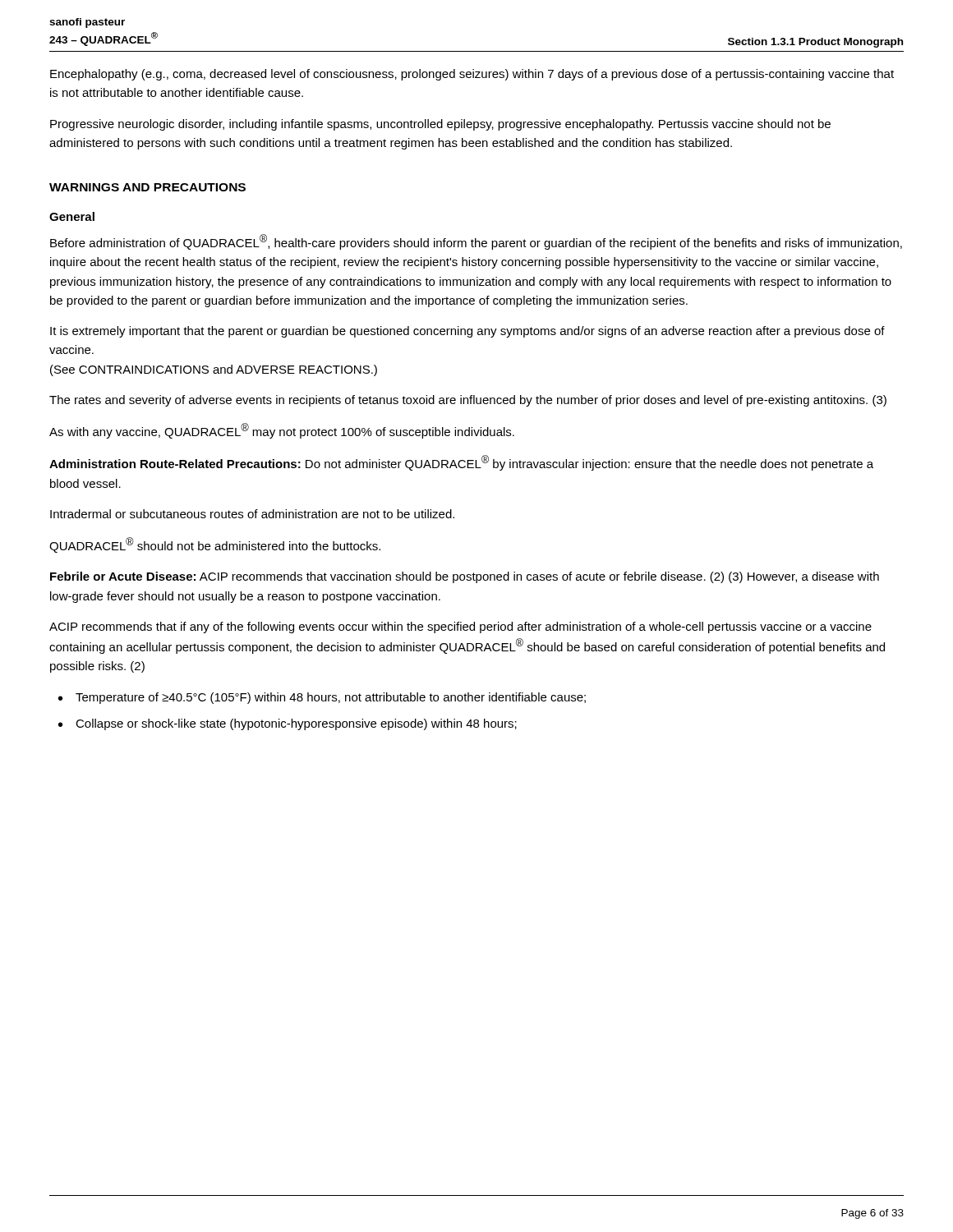Find the block starting "• Collapse or shock-like"
The width and height of the screenshot is (953, 1232).
pyautogui.click(x=481, y=724)
